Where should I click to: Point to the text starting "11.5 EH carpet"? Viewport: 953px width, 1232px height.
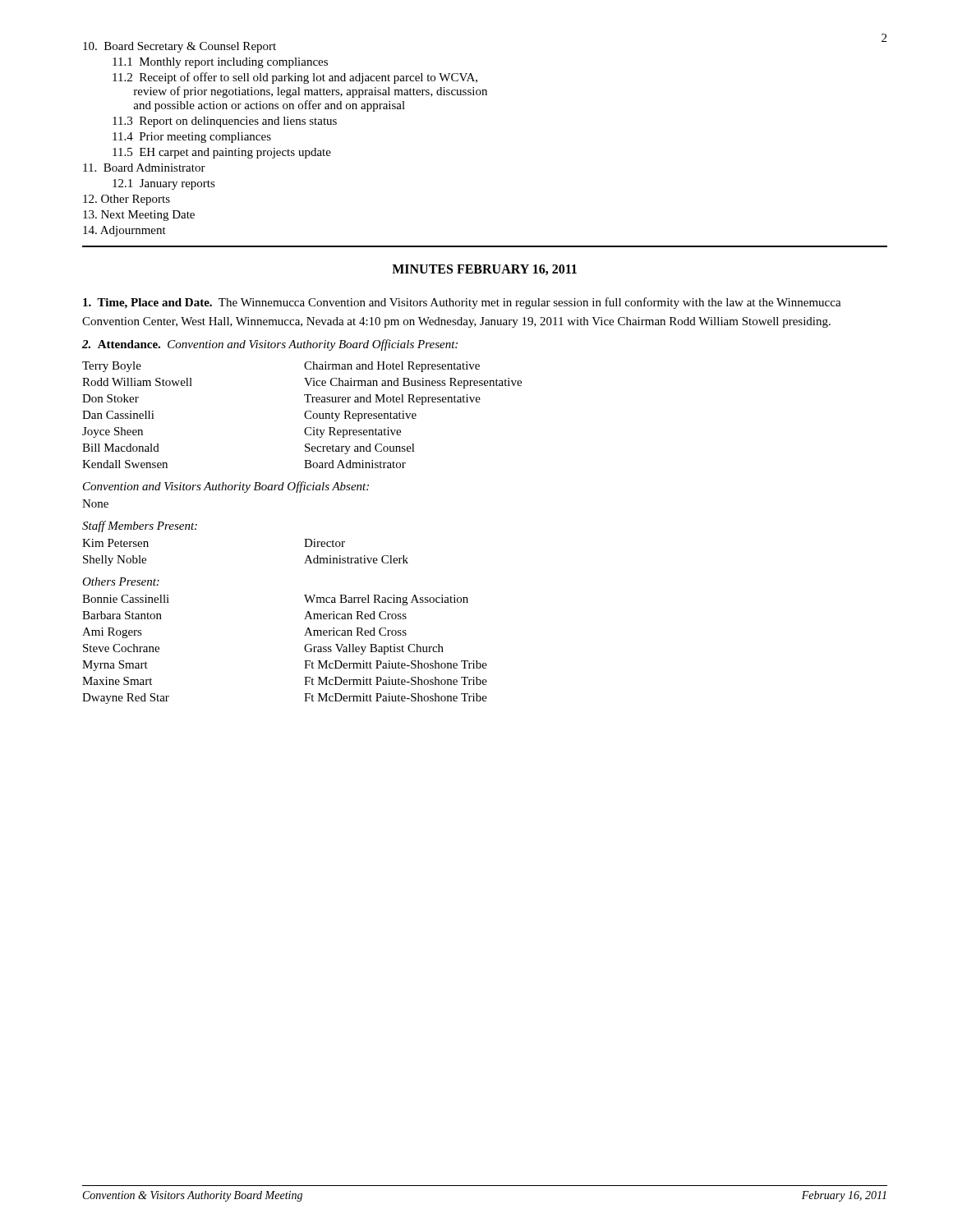point(221,152)
